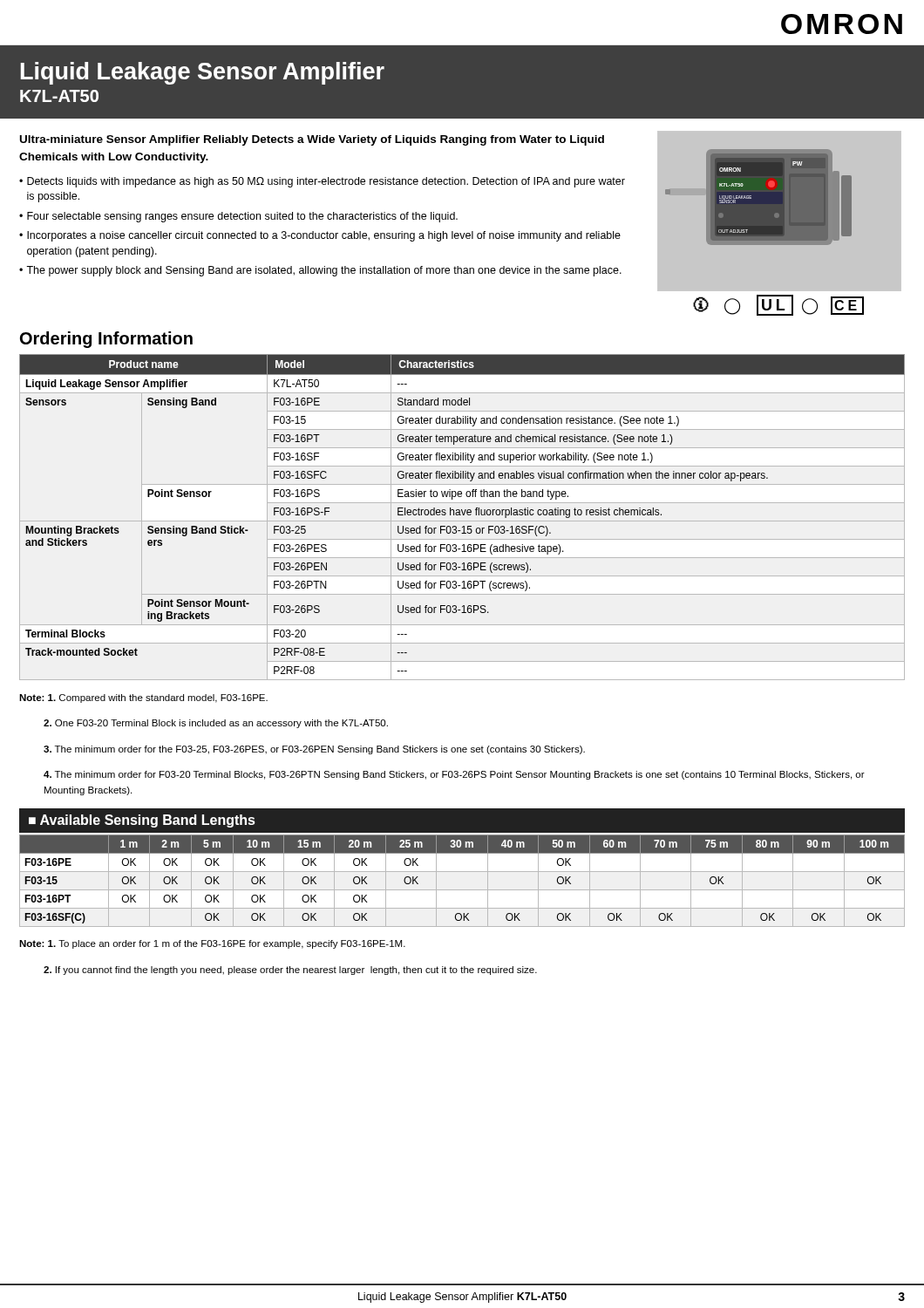This screenshot has height=1308, width=924.
Task: Click on the table containing "Sensing Band Stick-ers"
Action: [462, 517]
